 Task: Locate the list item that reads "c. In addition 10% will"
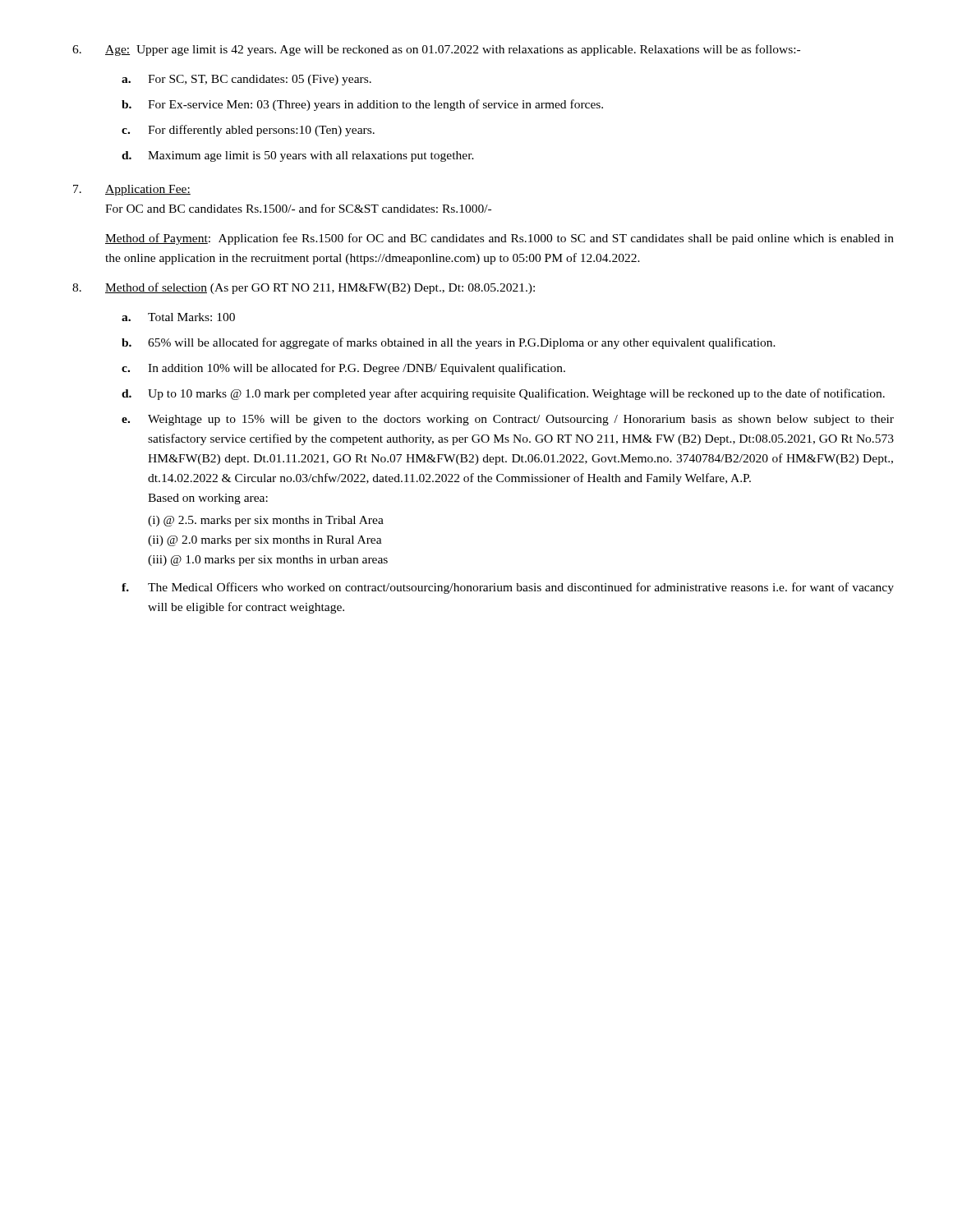pyautogui.click(x=344, y=368)
